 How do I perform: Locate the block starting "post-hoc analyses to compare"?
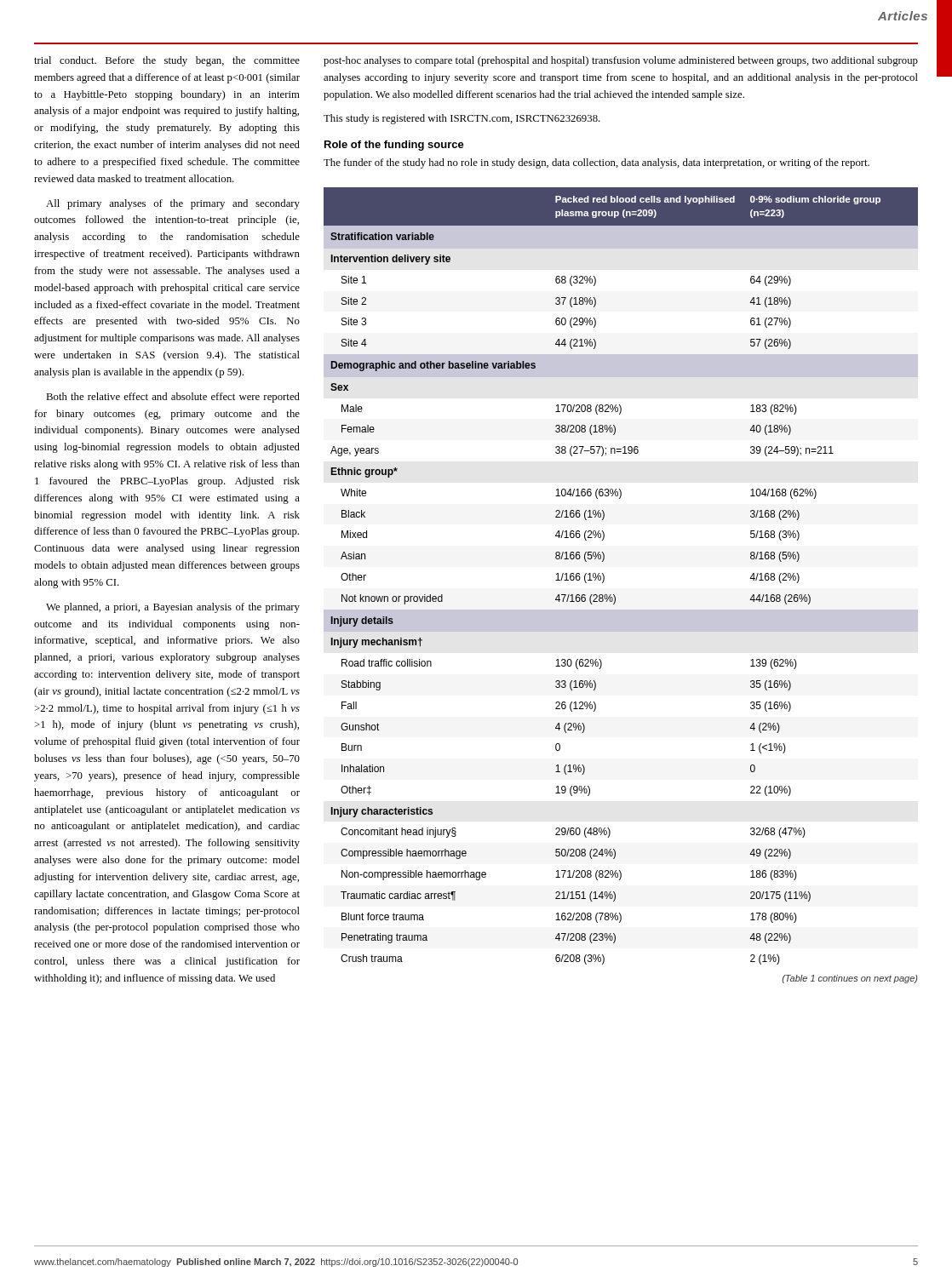(x=621, y=90)
